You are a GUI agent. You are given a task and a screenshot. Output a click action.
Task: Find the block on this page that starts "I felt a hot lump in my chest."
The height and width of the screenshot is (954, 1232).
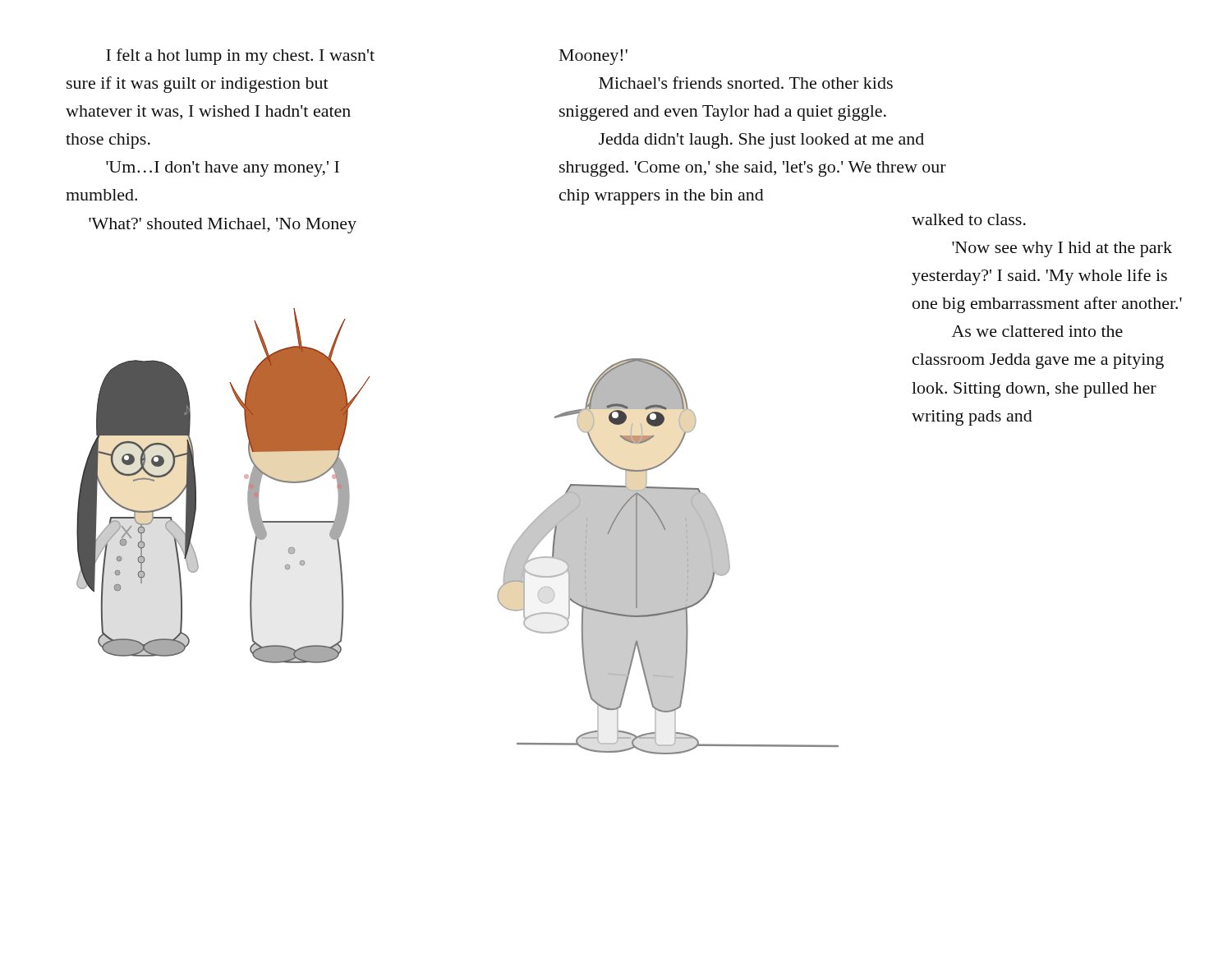point(240,57)
